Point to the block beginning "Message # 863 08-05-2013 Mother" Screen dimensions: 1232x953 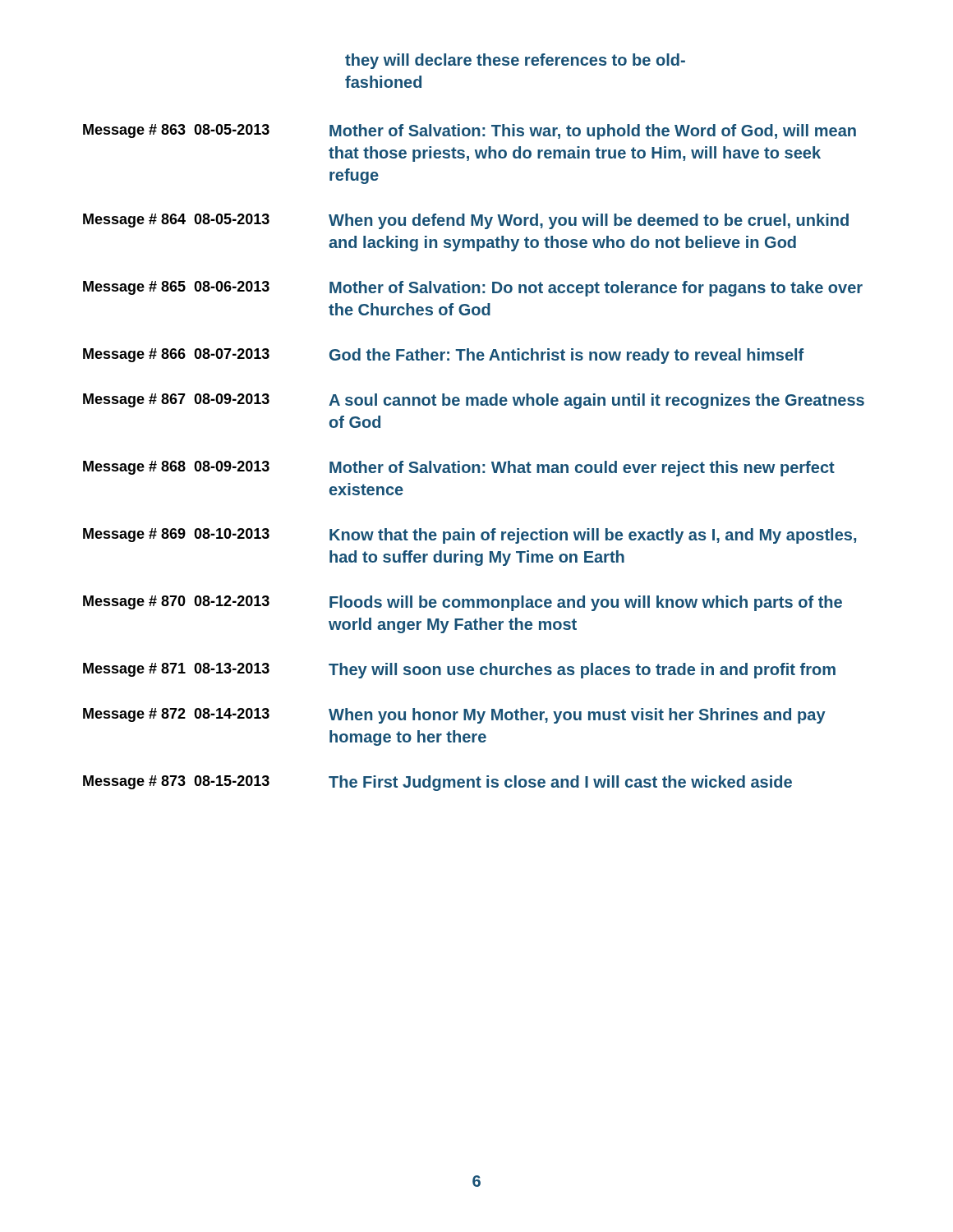pyautogui.click(x=476, y=153)
